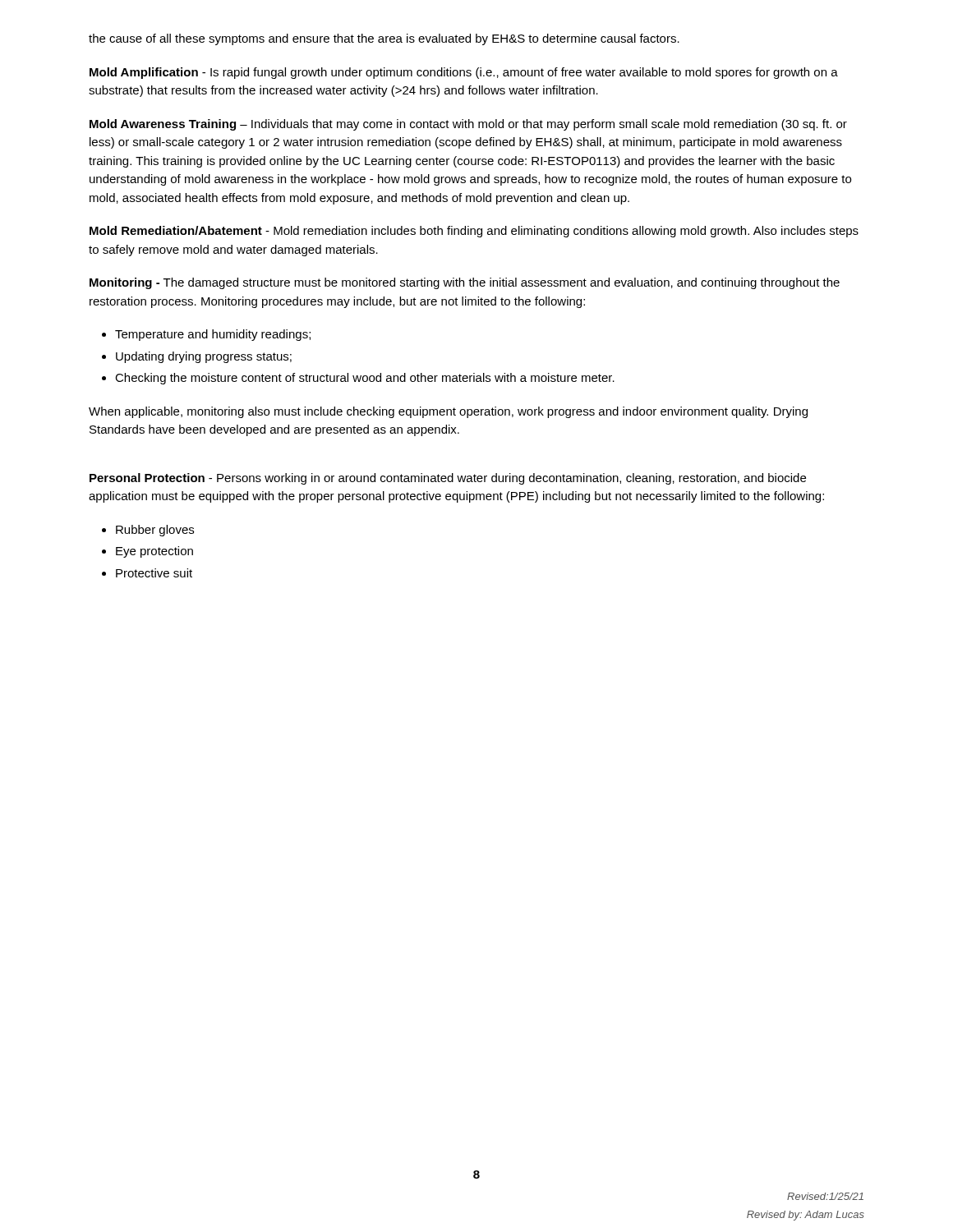Find the block starting "Protective suit"
Image resolution: width=953 pixels, height=1232 pixels.
[x=154, y=572]
